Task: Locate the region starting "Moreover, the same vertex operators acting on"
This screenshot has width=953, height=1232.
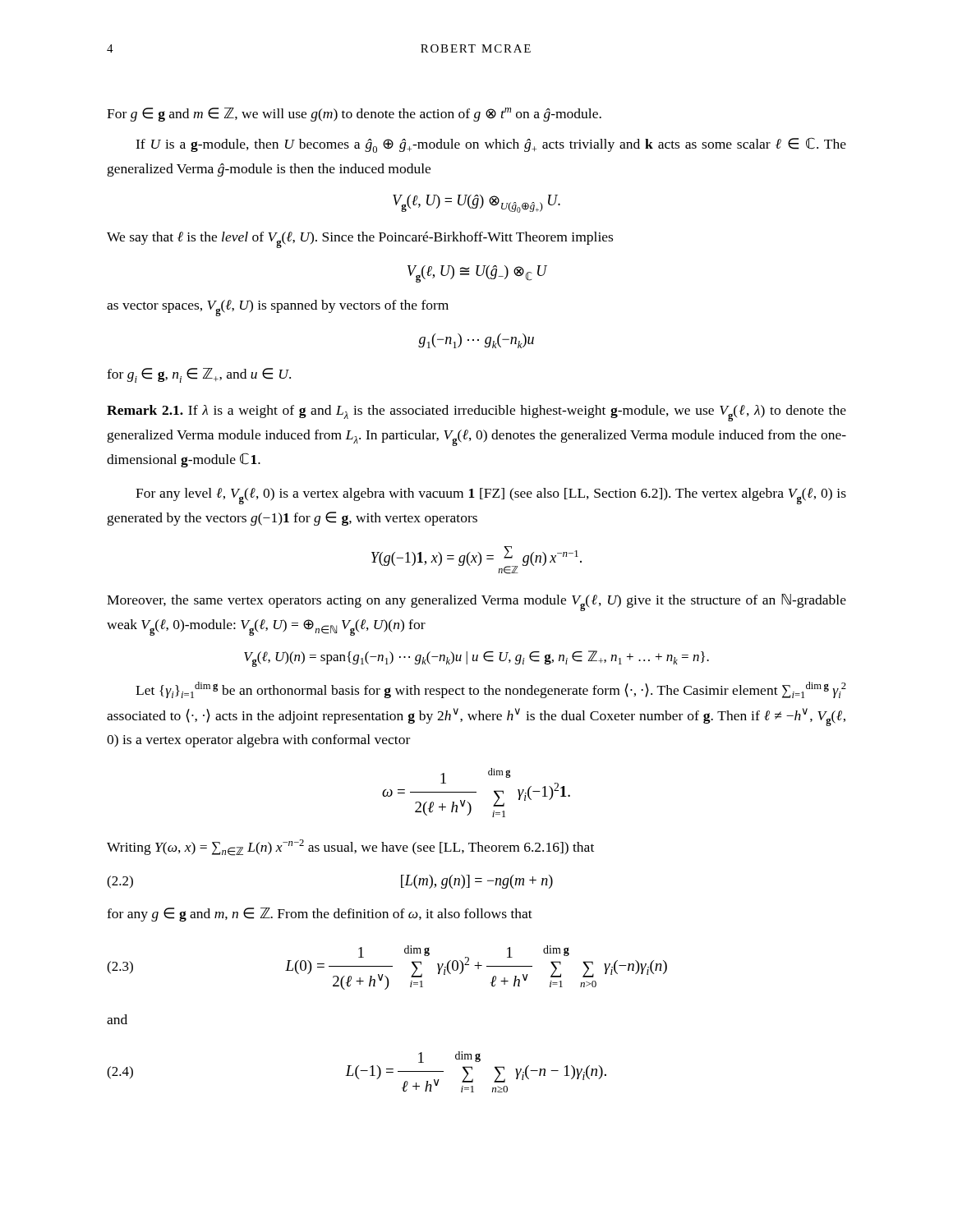Action: click(476, 614)
